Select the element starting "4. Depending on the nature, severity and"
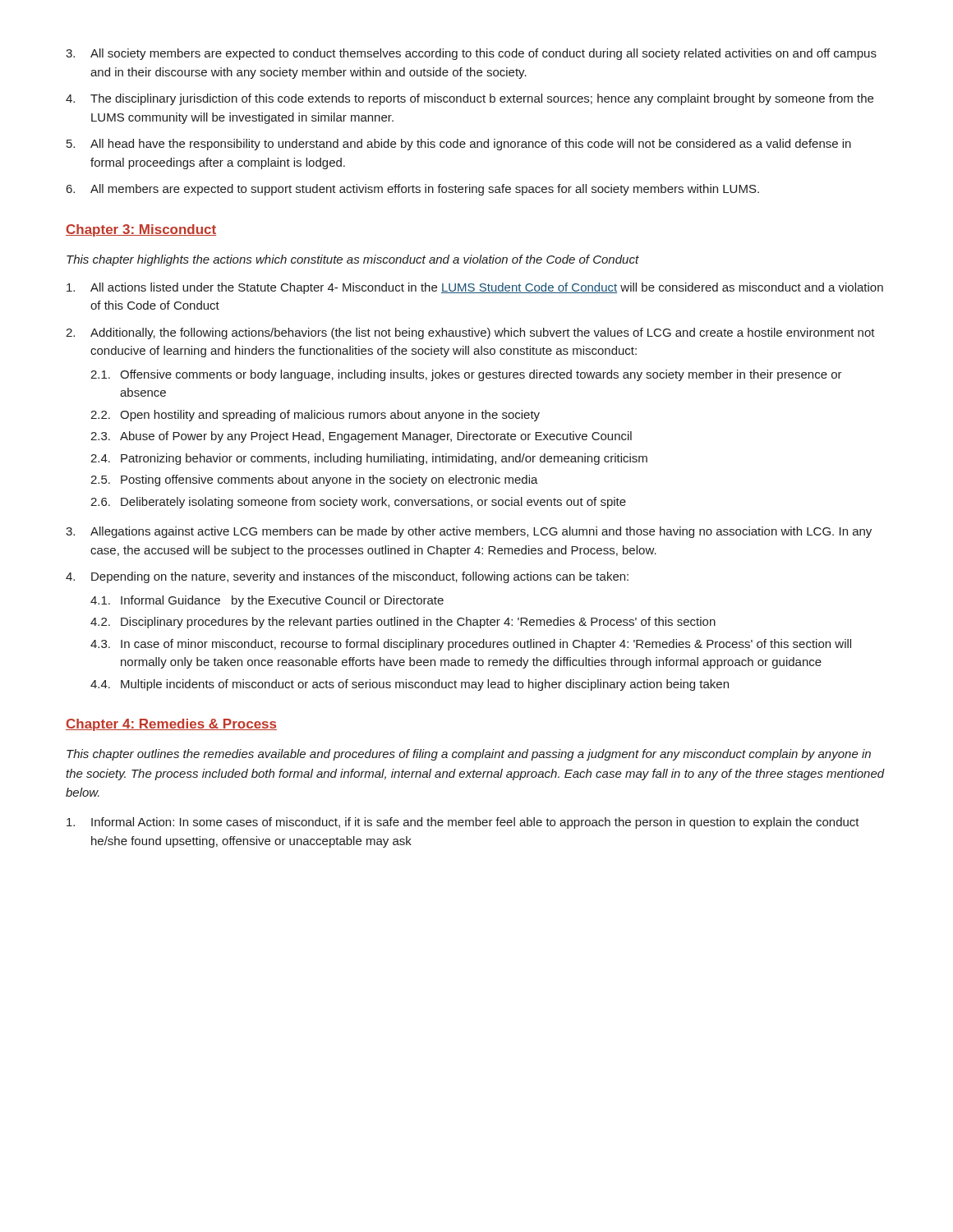Image resolution: width=953 pixels, height=1232 pixels. click(x=476, y=632)
